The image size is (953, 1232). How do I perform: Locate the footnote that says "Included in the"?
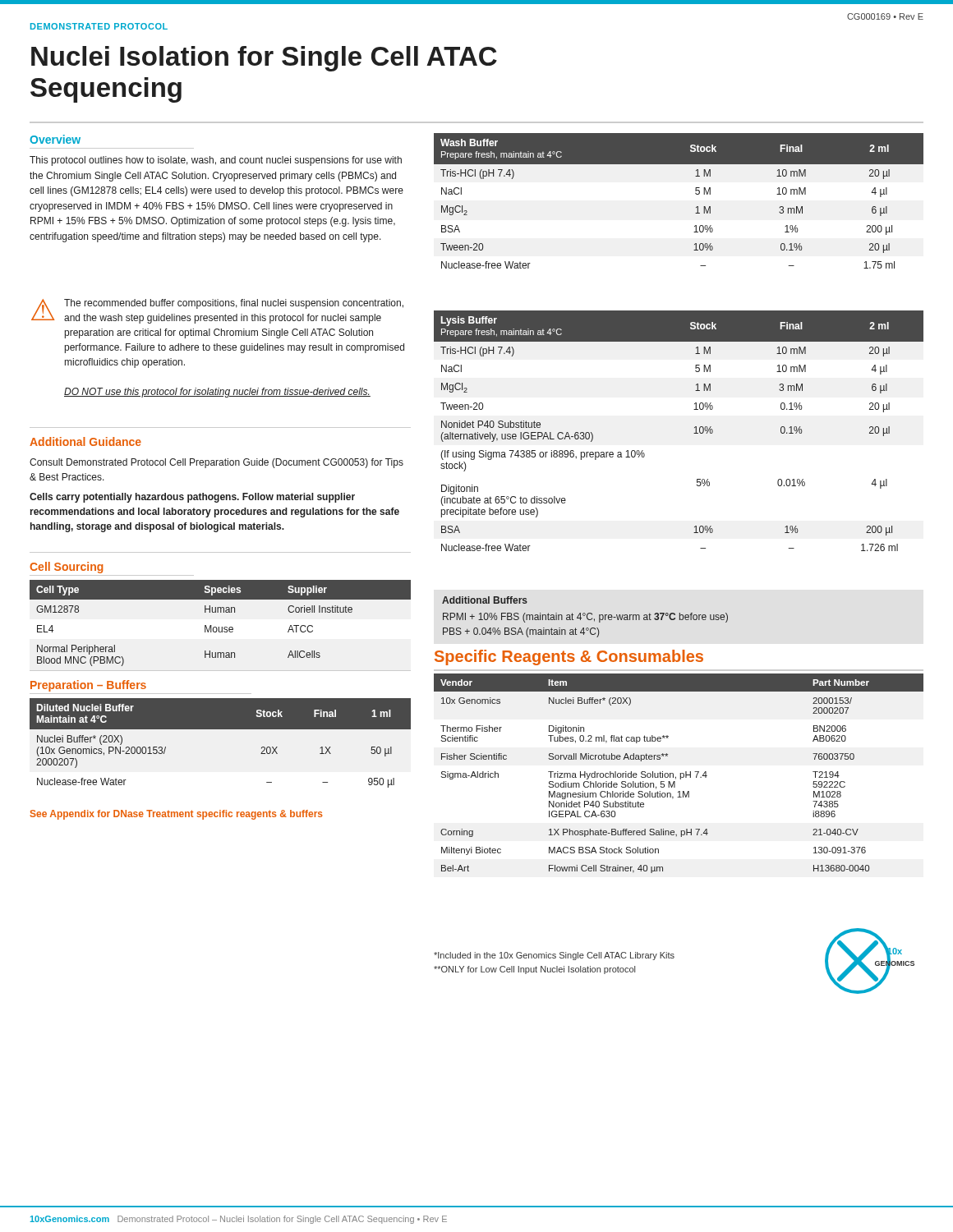pyautogui.click(x=554, y=962)
